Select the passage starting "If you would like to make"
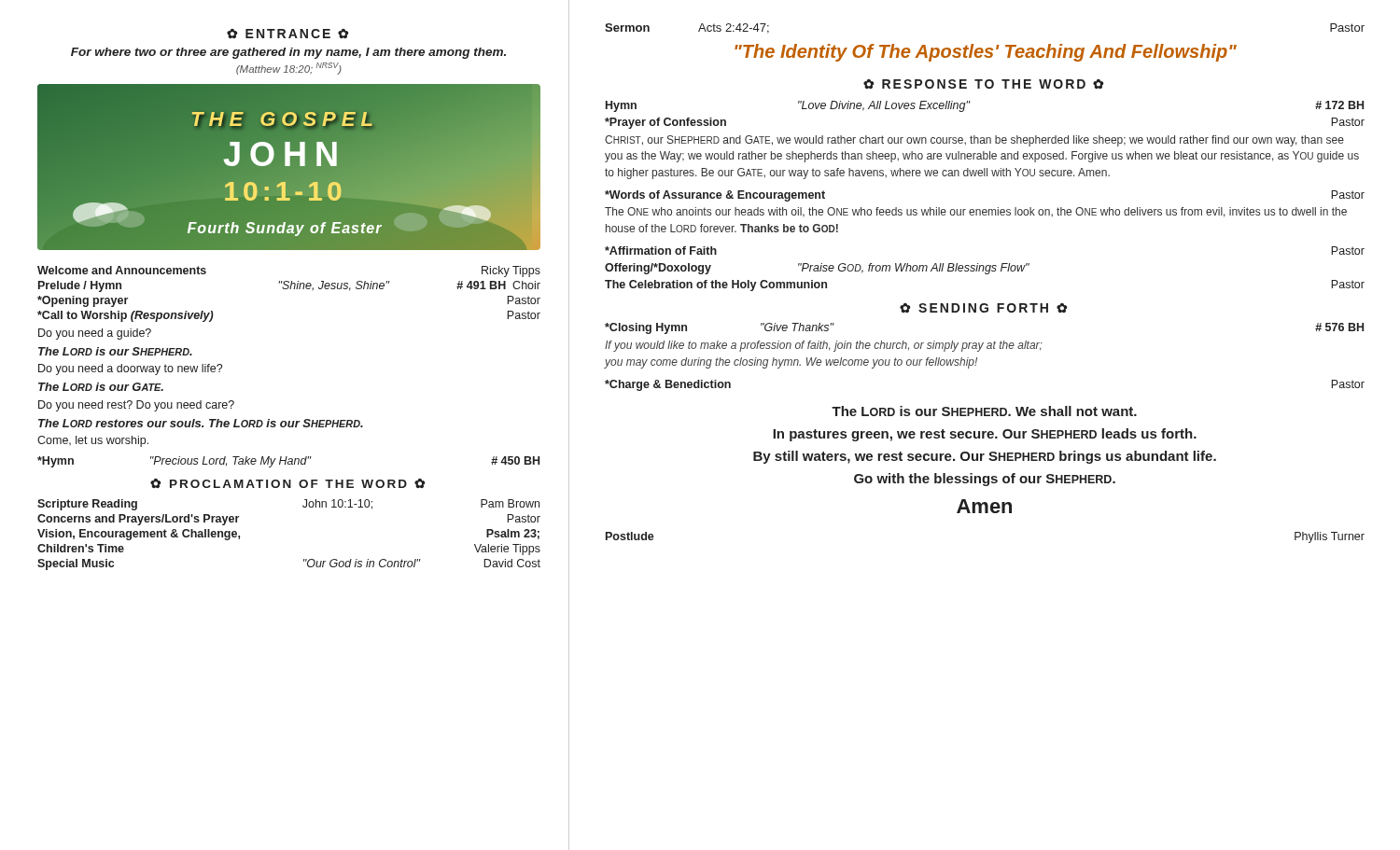 (824, 354)
